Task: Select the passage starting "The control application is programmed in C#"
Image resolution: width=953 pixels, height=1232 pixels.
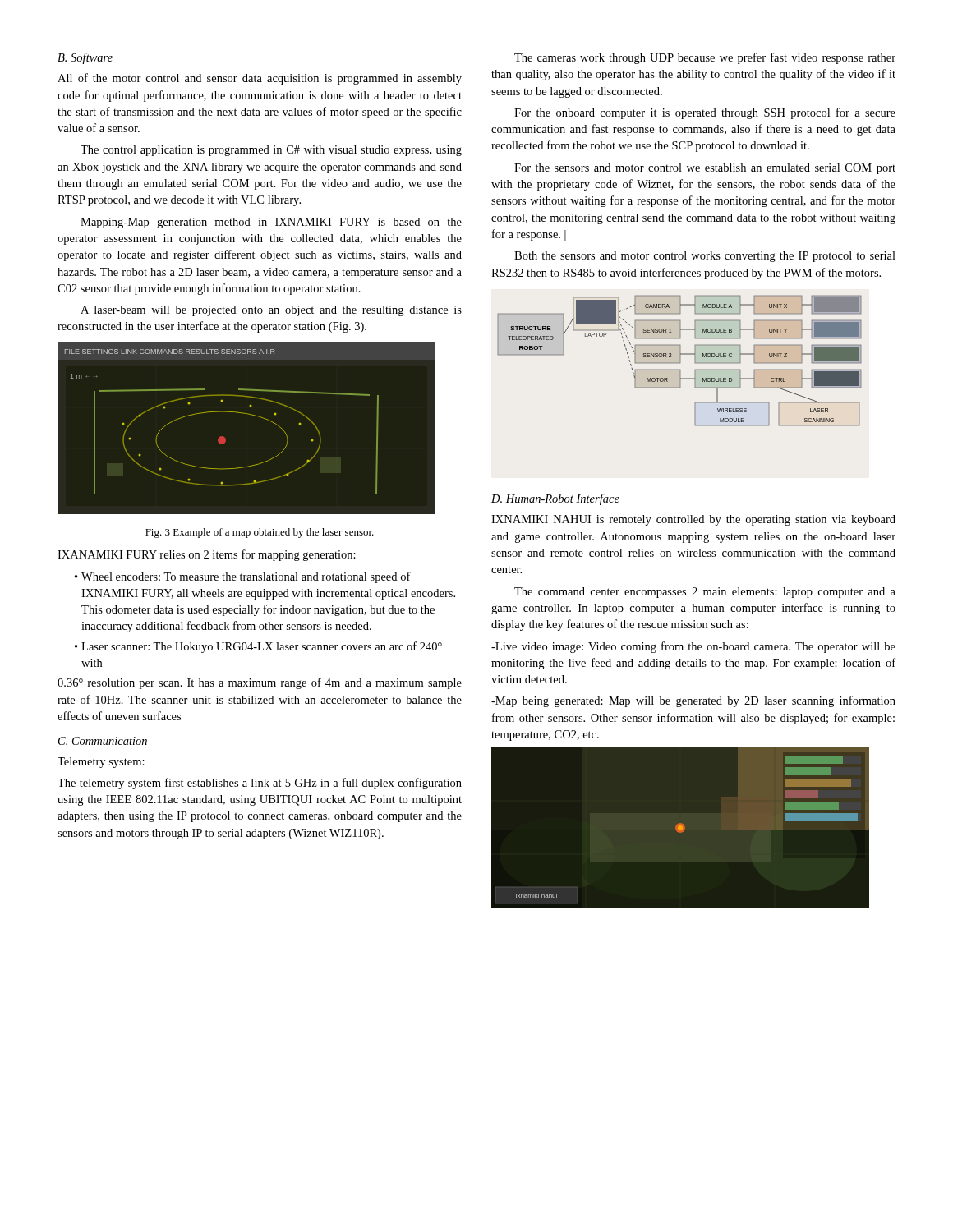Action: tap(260, 175)
